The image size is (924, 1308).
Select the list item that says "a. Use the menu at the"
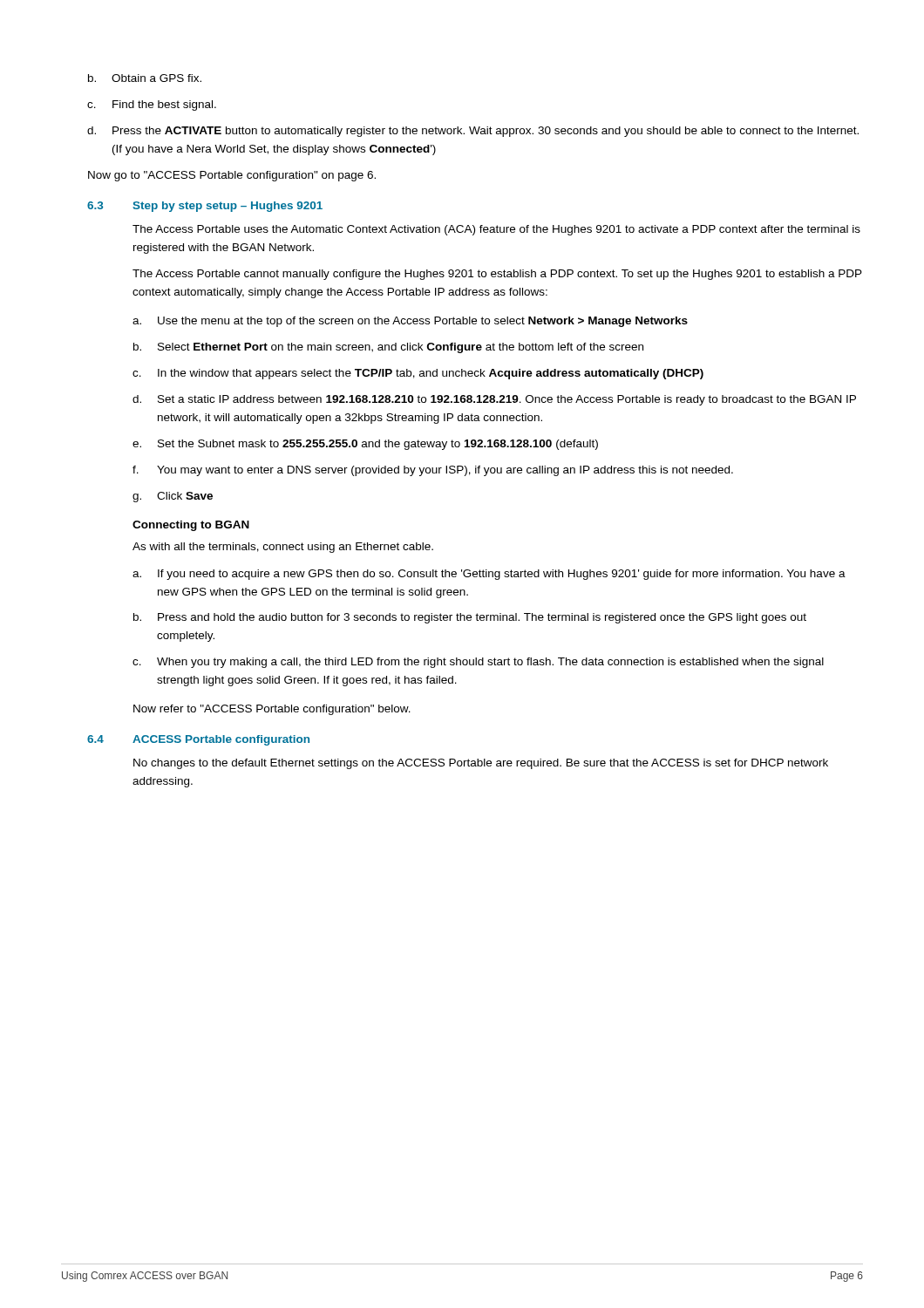pyautogui.click(x=410, y=322)
